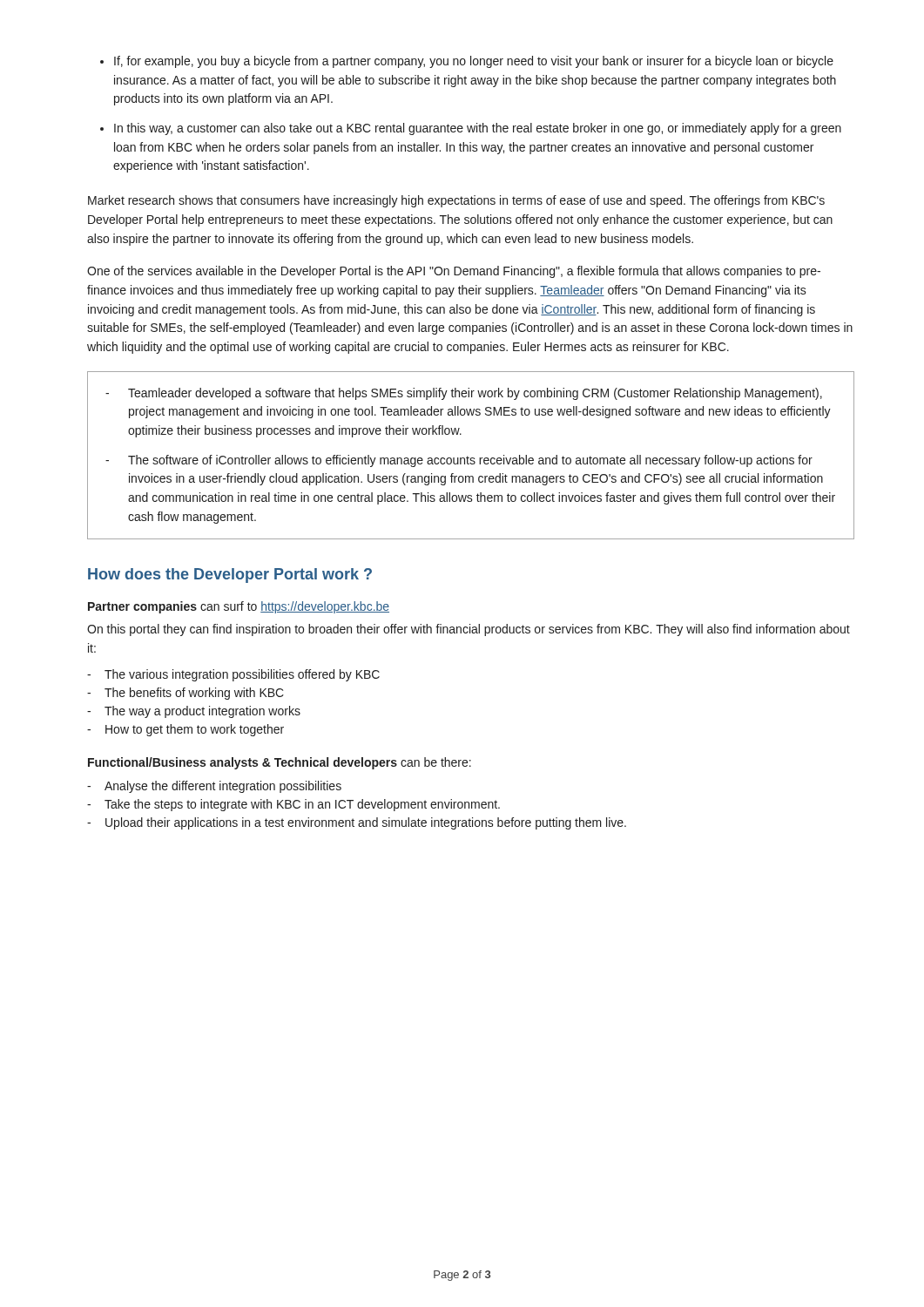924x1307 pixels.
Task: Click on the region starting "Functional/Business analysts &"
Action: [x=471, y=763]
